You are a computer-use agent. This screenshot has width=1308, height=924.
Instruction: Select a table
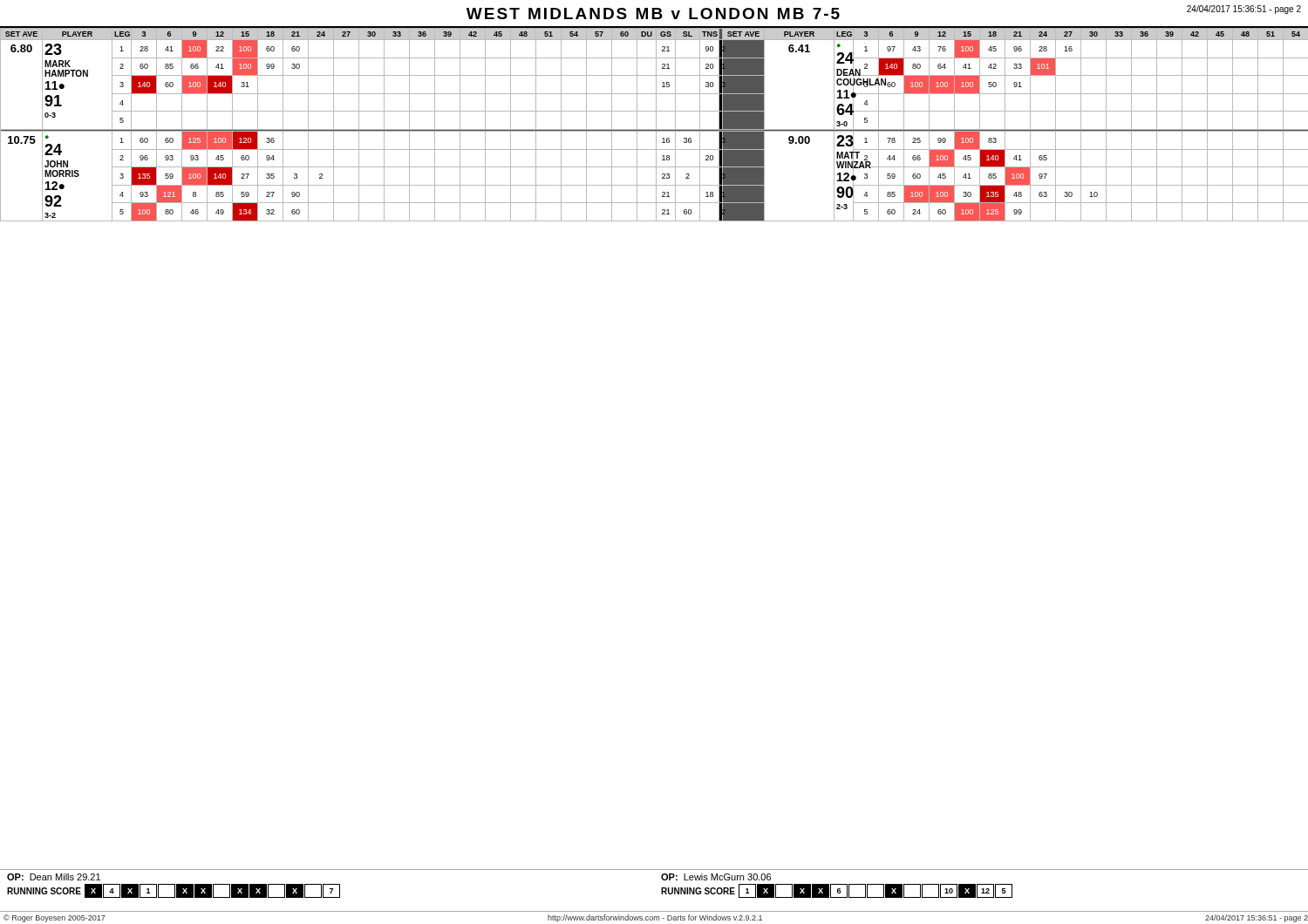[654, 125]
